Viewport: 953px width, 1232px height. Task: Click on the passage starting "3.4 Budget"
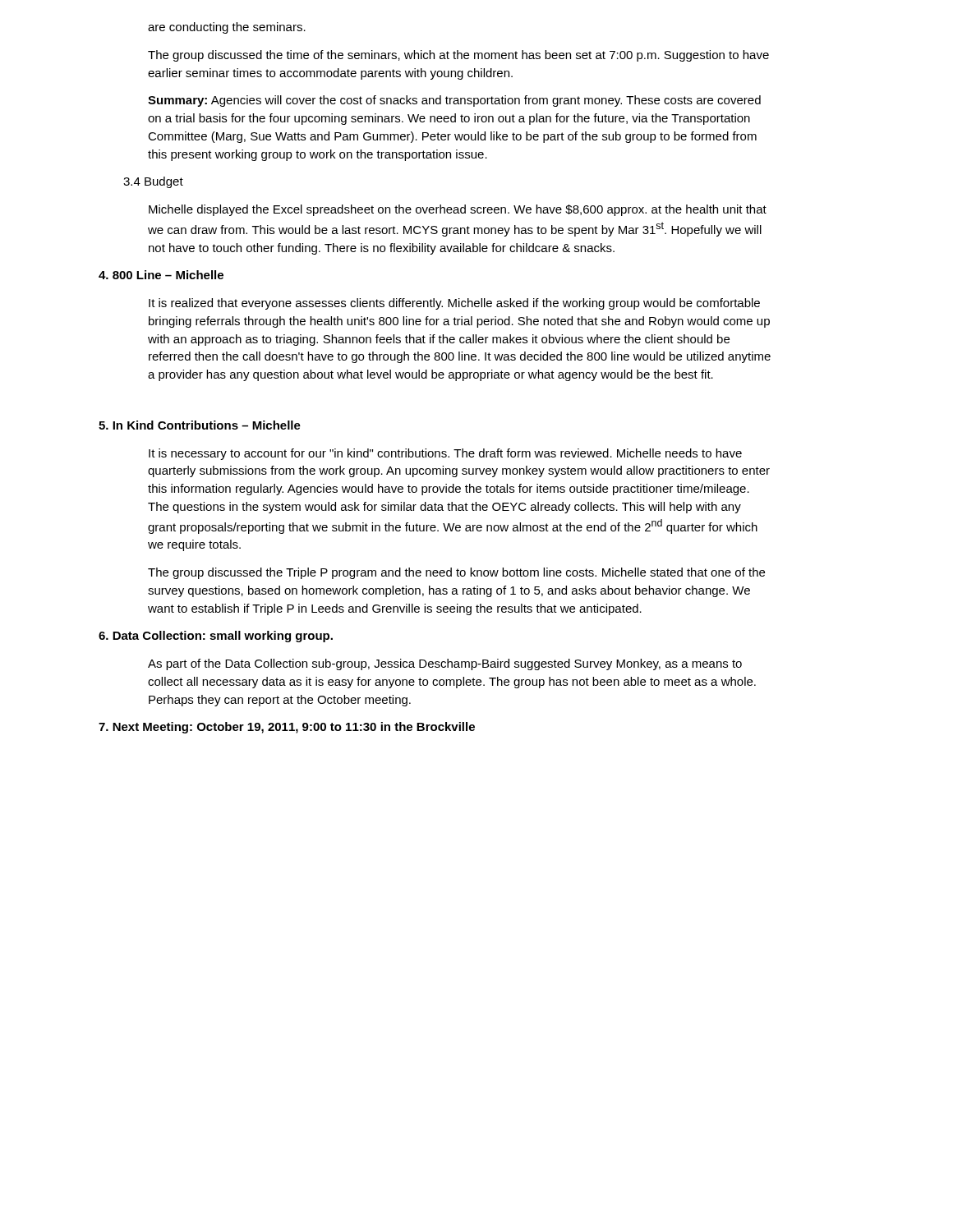pos(153,182)
